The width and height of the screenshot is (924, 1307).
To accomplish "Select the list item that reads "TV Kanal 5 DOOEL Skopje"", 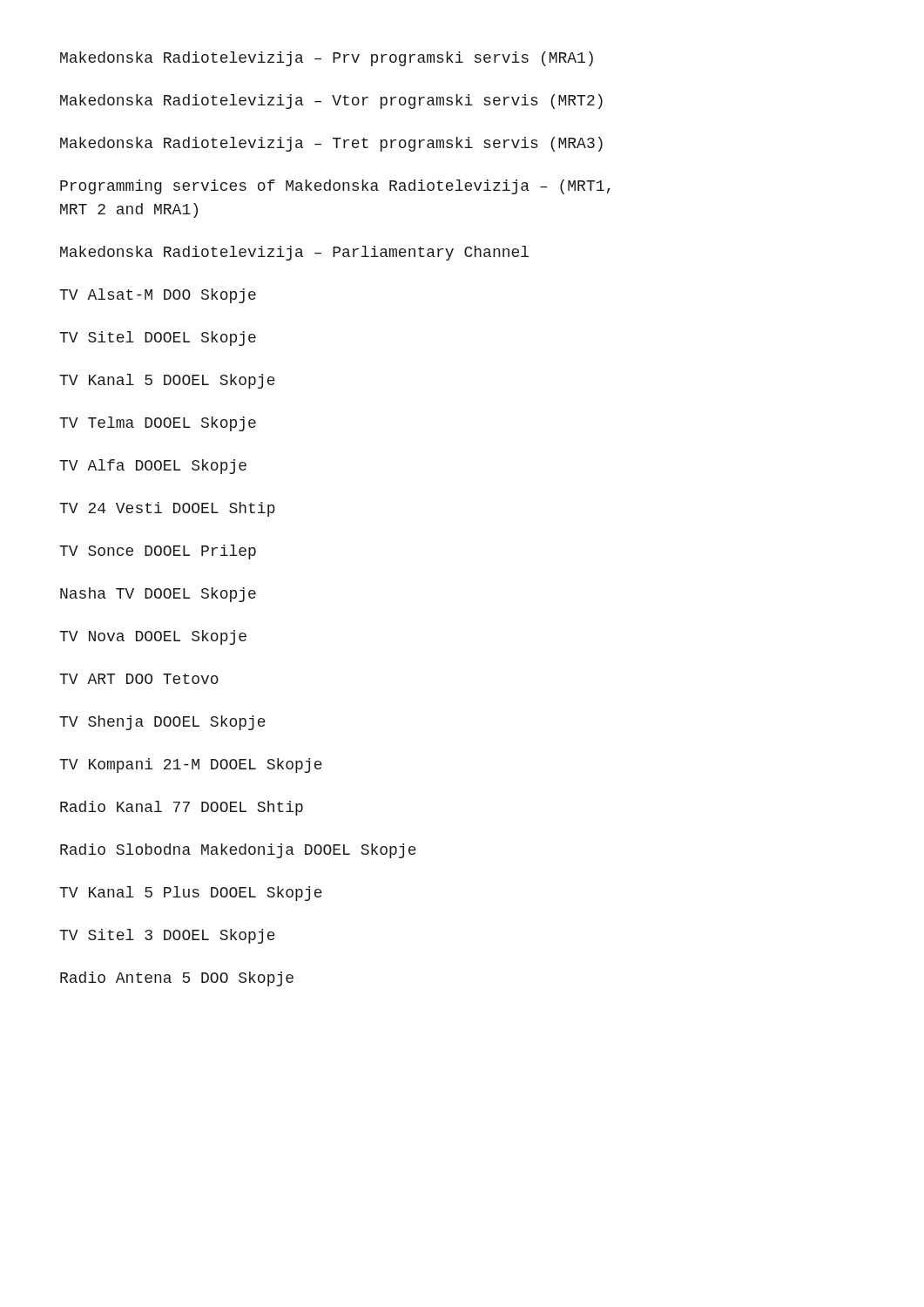I will pyautogui.click(x=167, y=381).
